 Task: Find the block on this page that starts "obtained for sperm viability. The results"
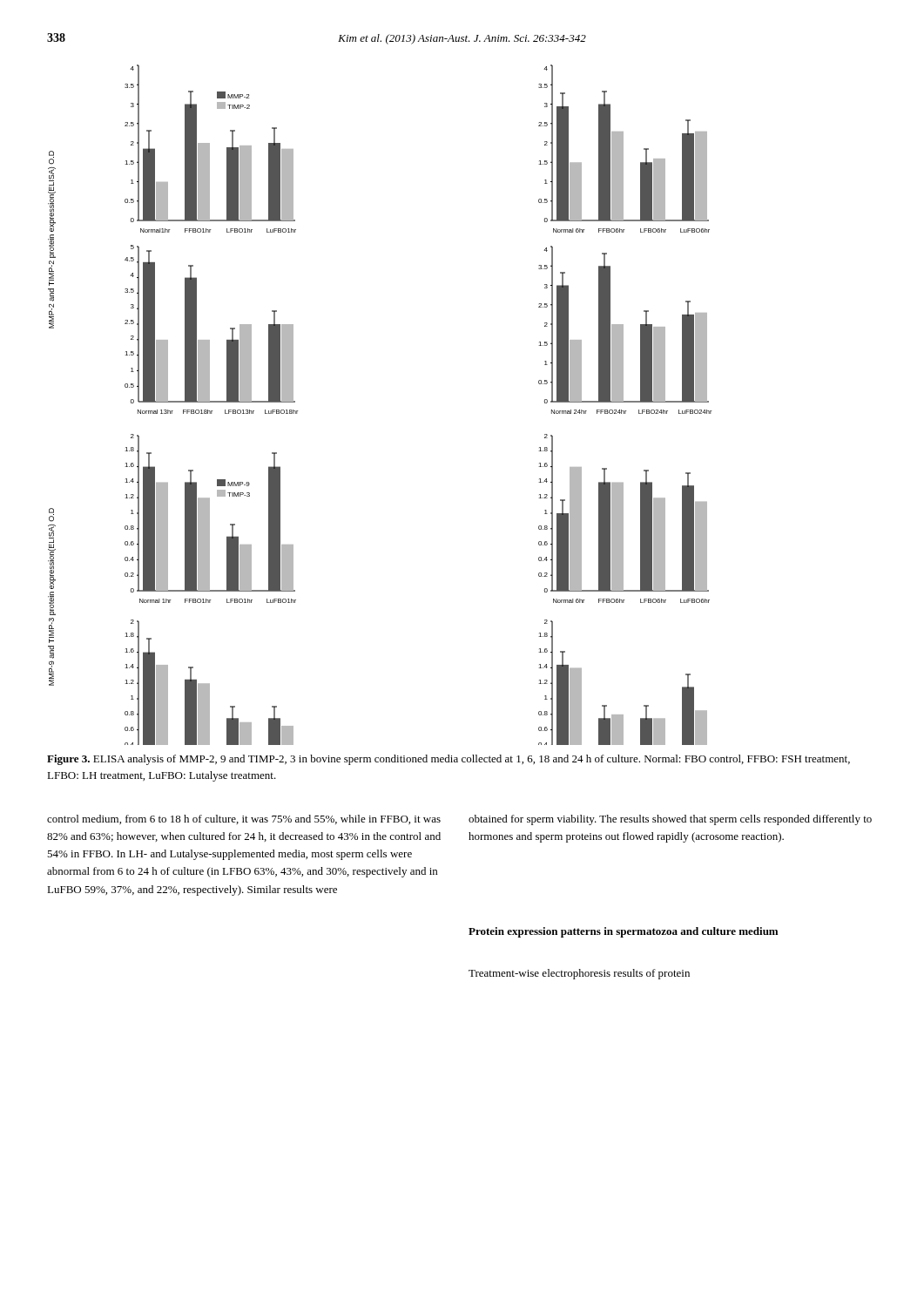click(670, 827)
